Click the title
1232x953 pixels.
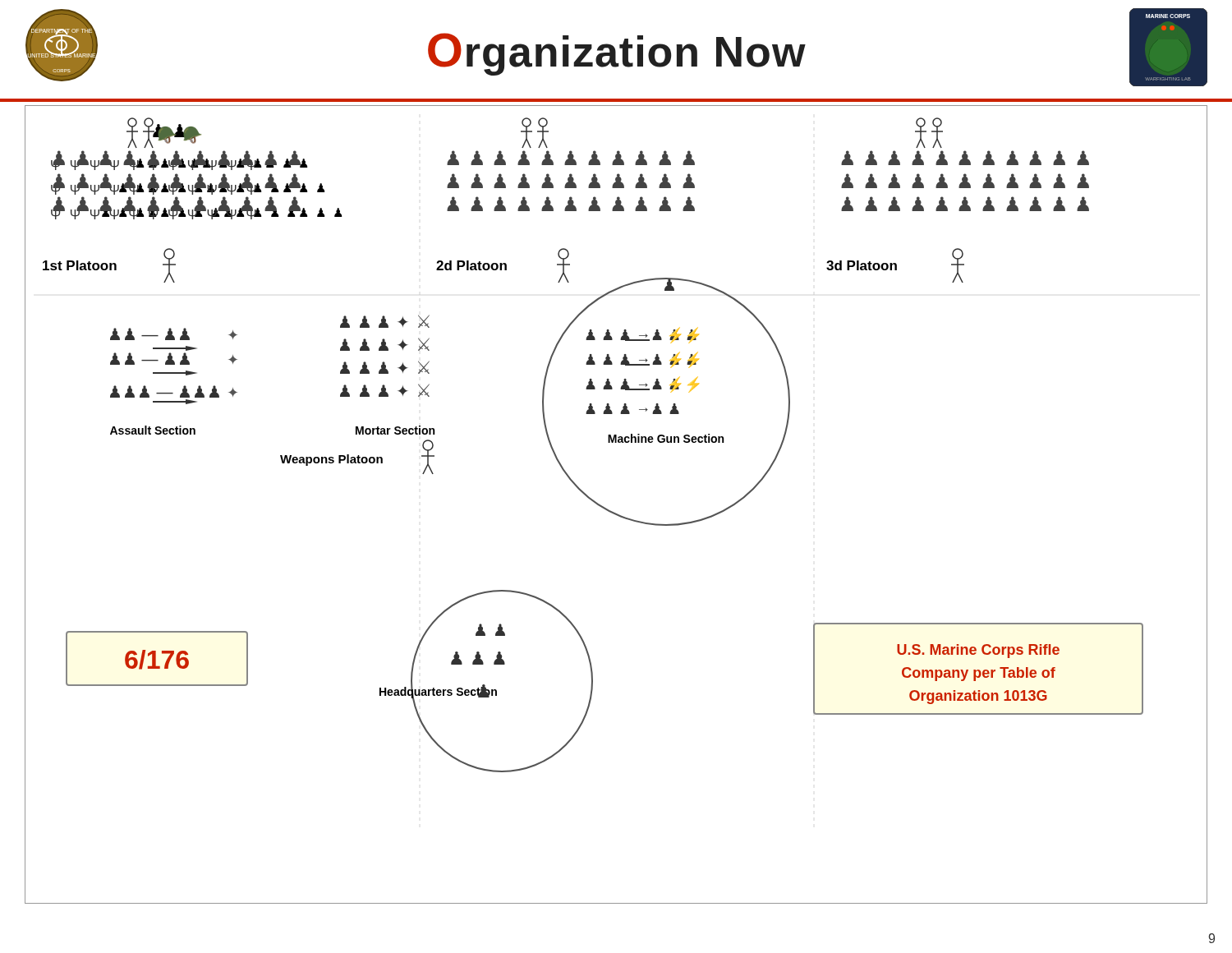tap(616, 49)
